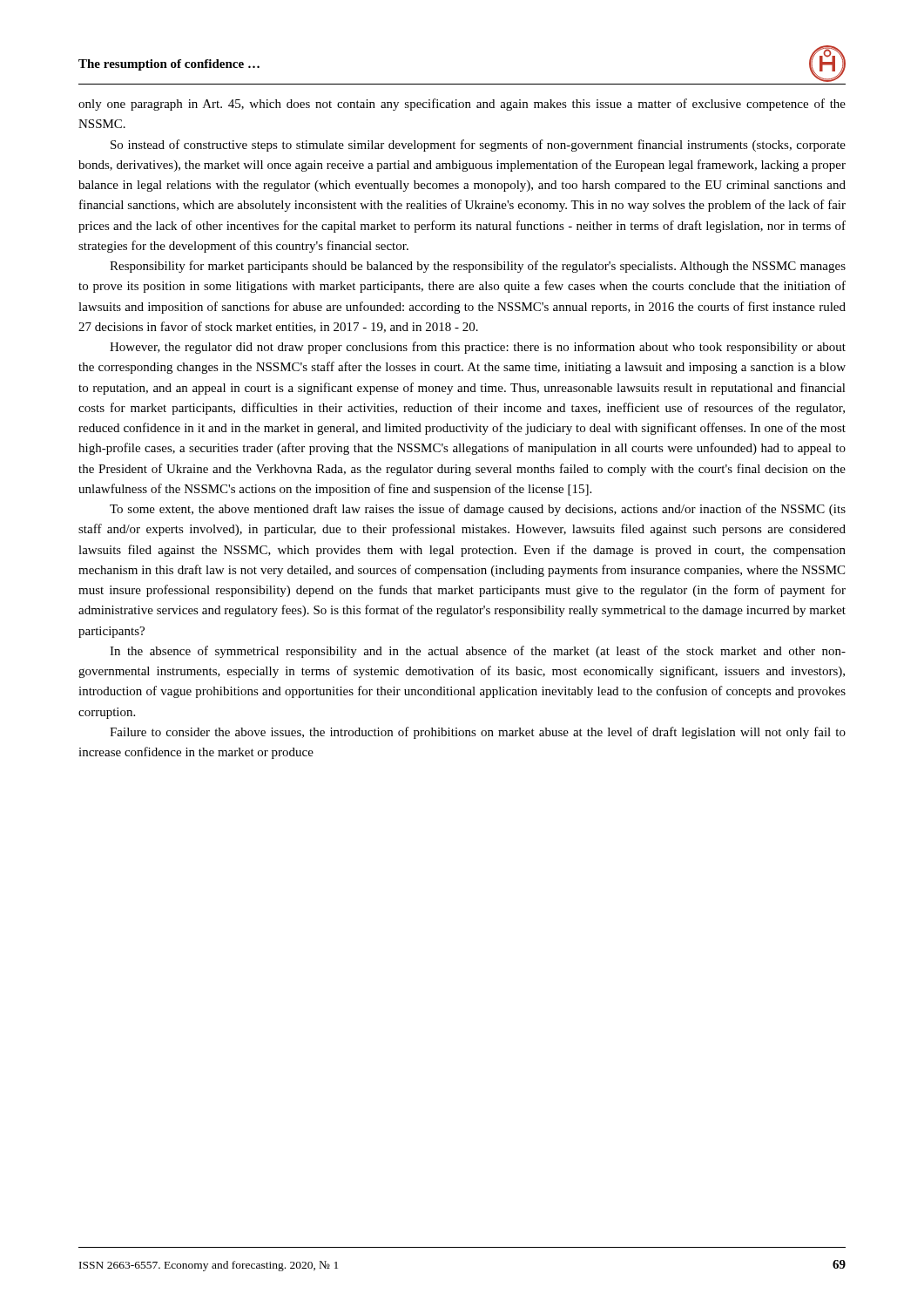Viewport: 924px width, 1307px height.
Task: Click on the text starting "only one paragraph in Art. 45, which does"
Action: click(462, 428)
